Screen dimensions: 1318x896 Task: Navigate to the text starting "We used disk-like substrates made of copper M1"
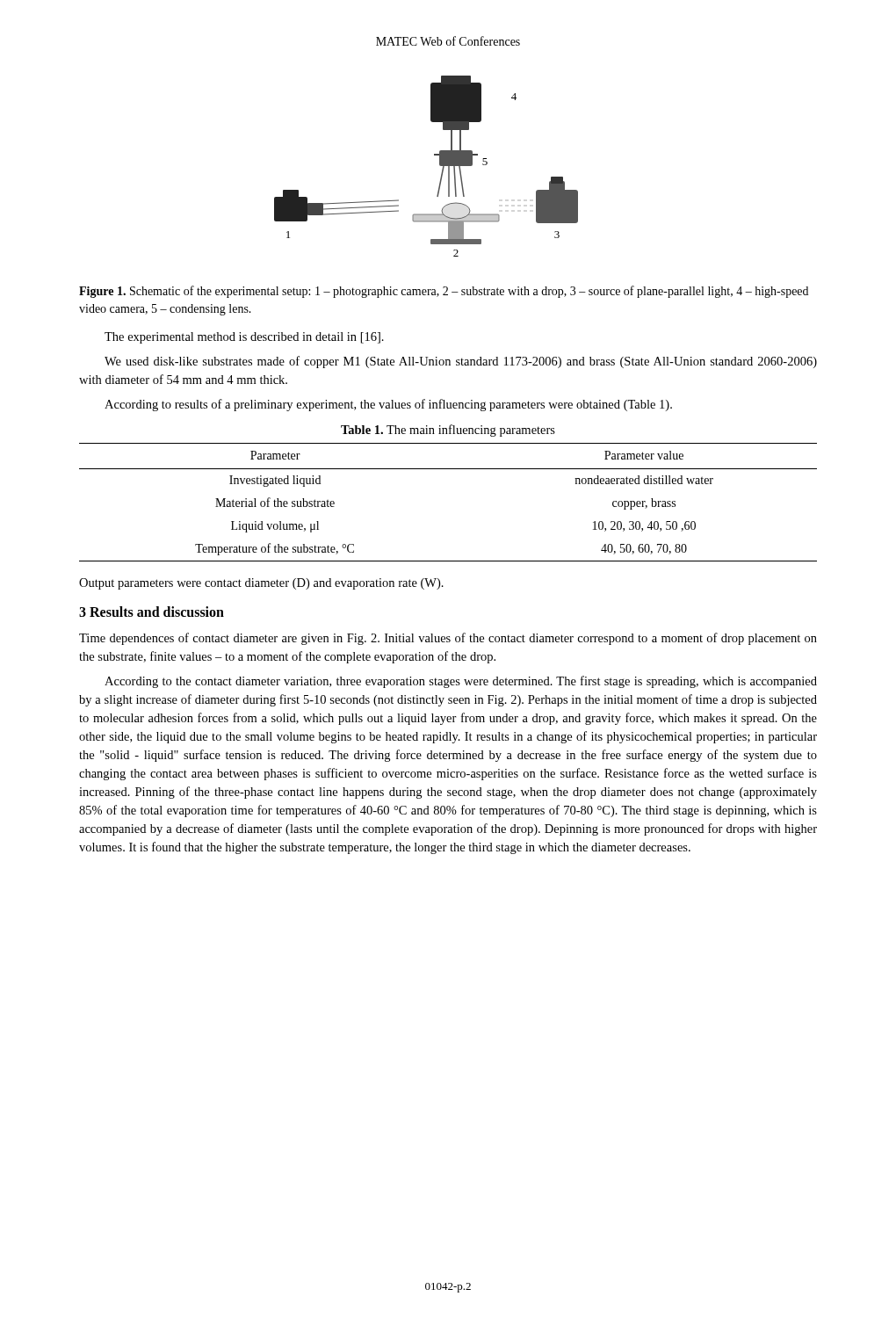pos(448,370)
